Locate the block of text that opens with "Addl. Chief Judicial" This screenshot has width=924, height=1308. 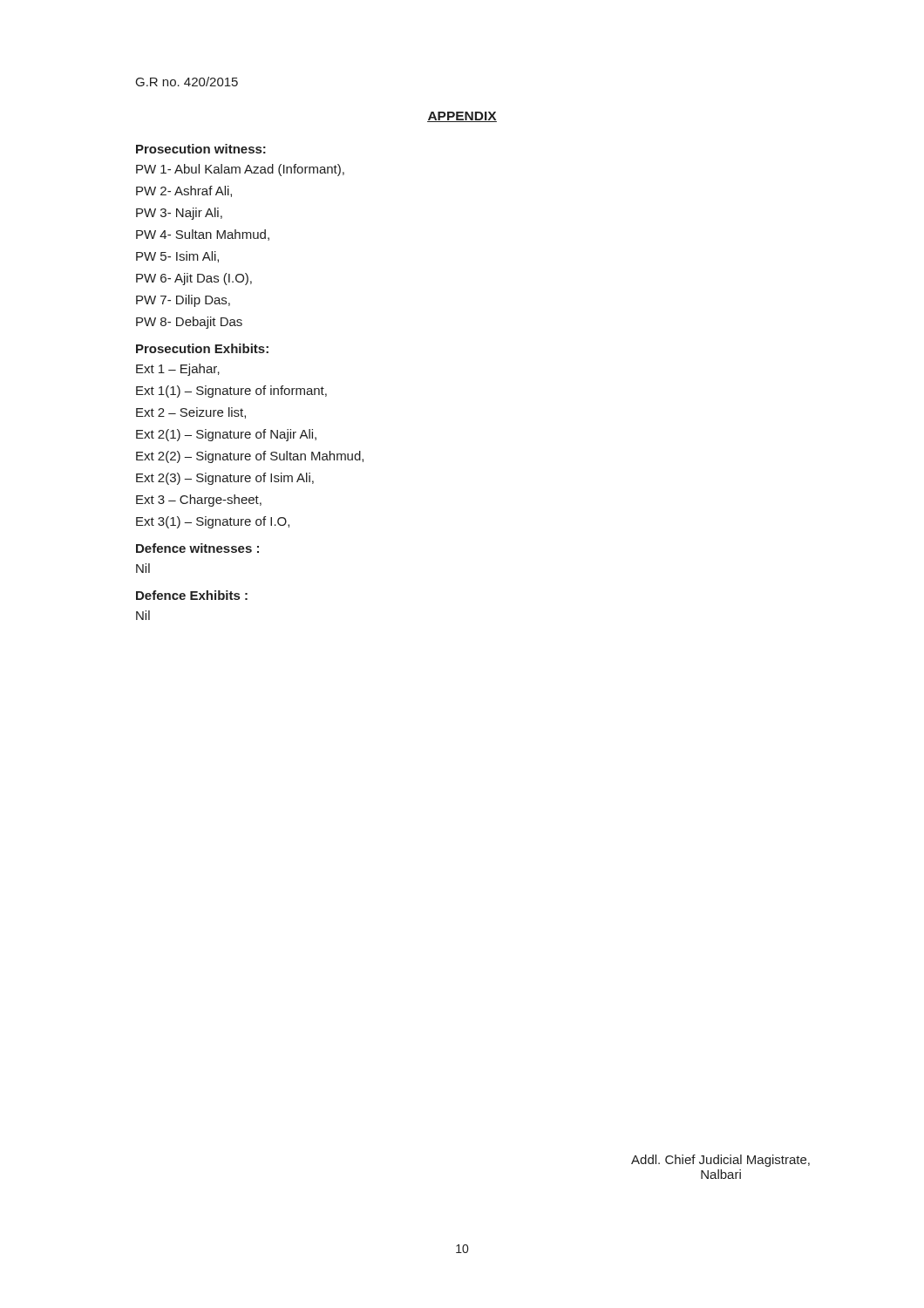(x=721, y=1167)
